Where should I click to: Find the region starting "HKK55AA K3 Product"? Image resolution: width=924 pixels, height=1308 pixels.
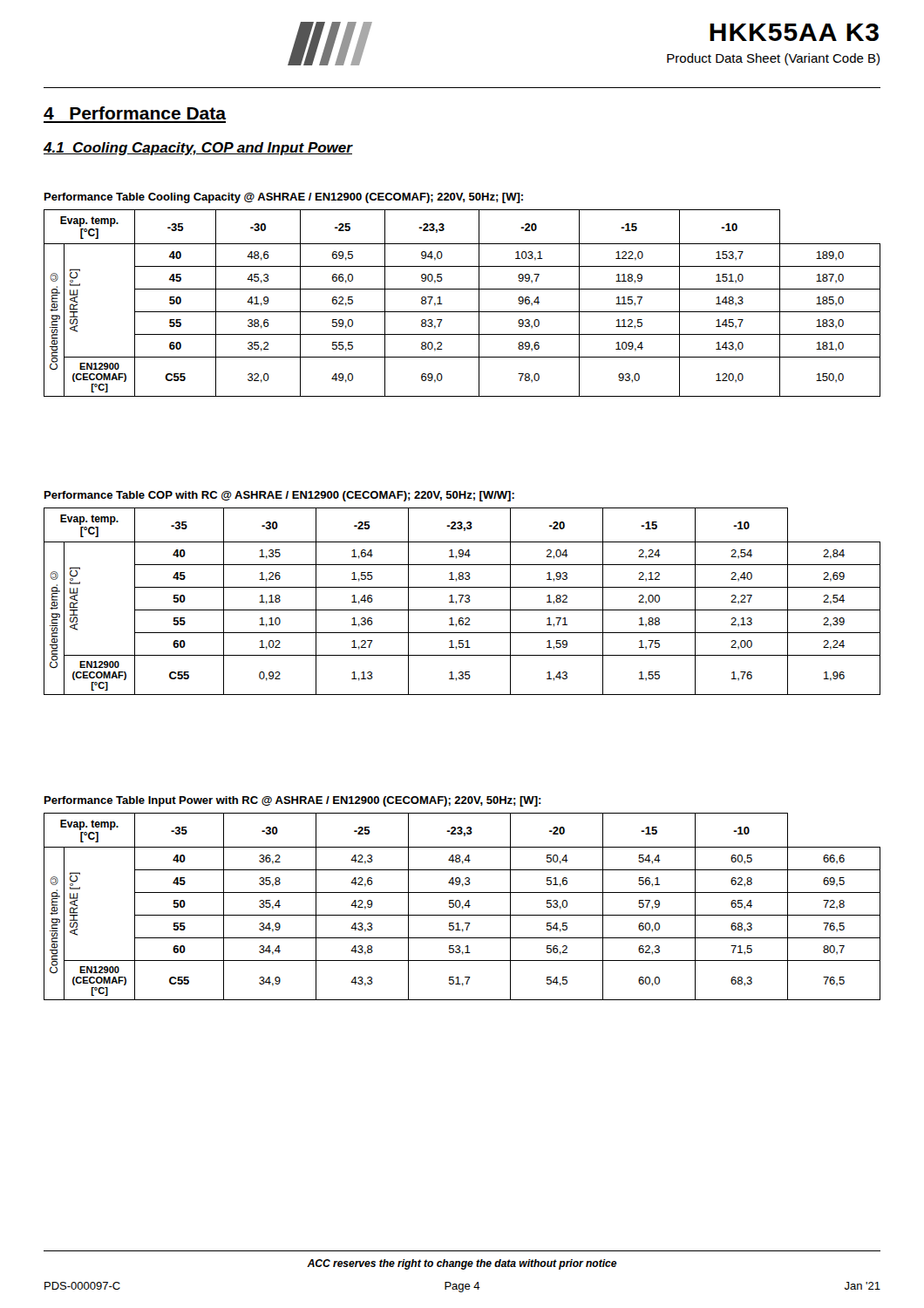click(x=773, y=41)
